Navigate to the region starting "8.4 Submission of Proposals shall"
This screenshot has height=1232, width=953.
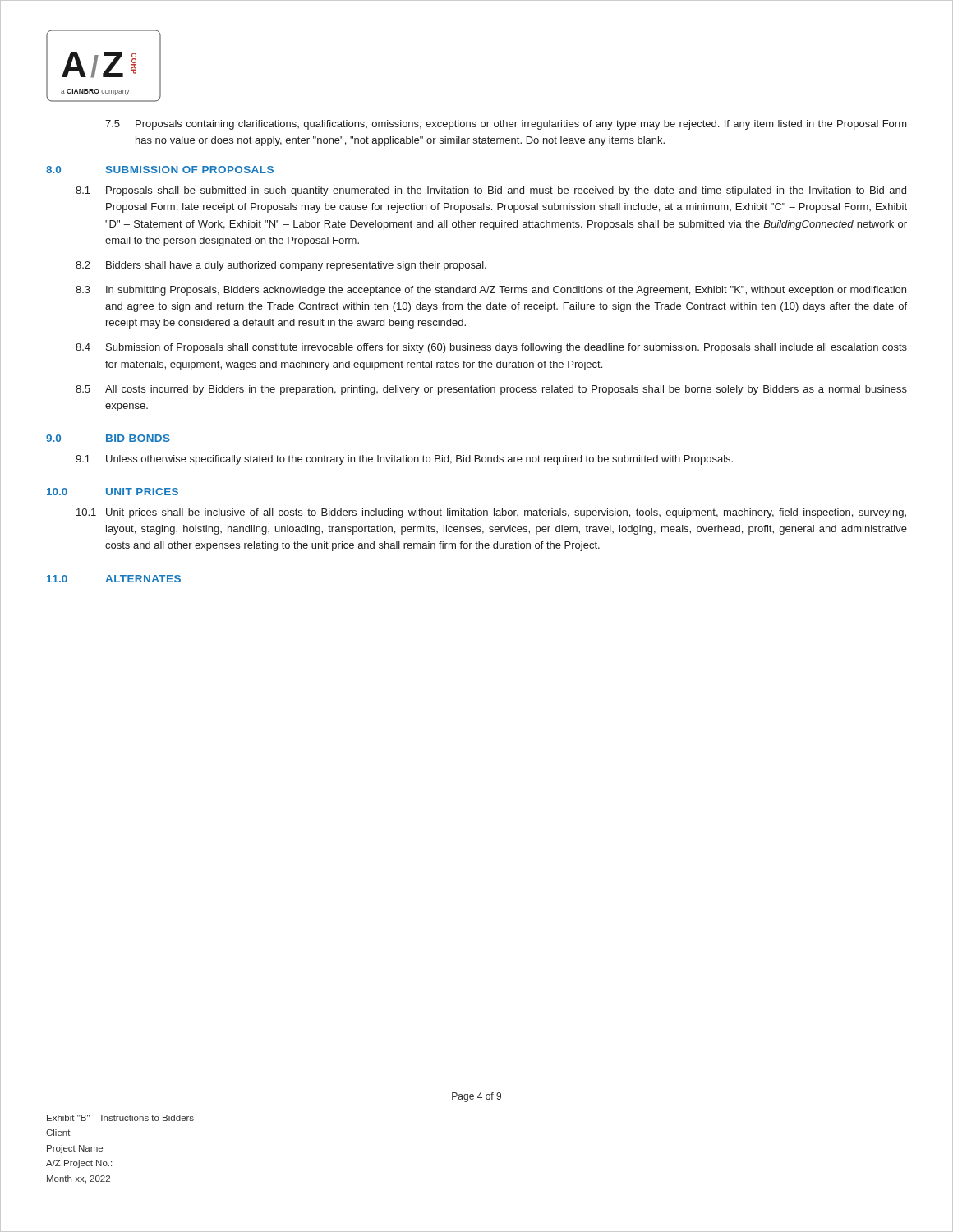pos(476,356)
